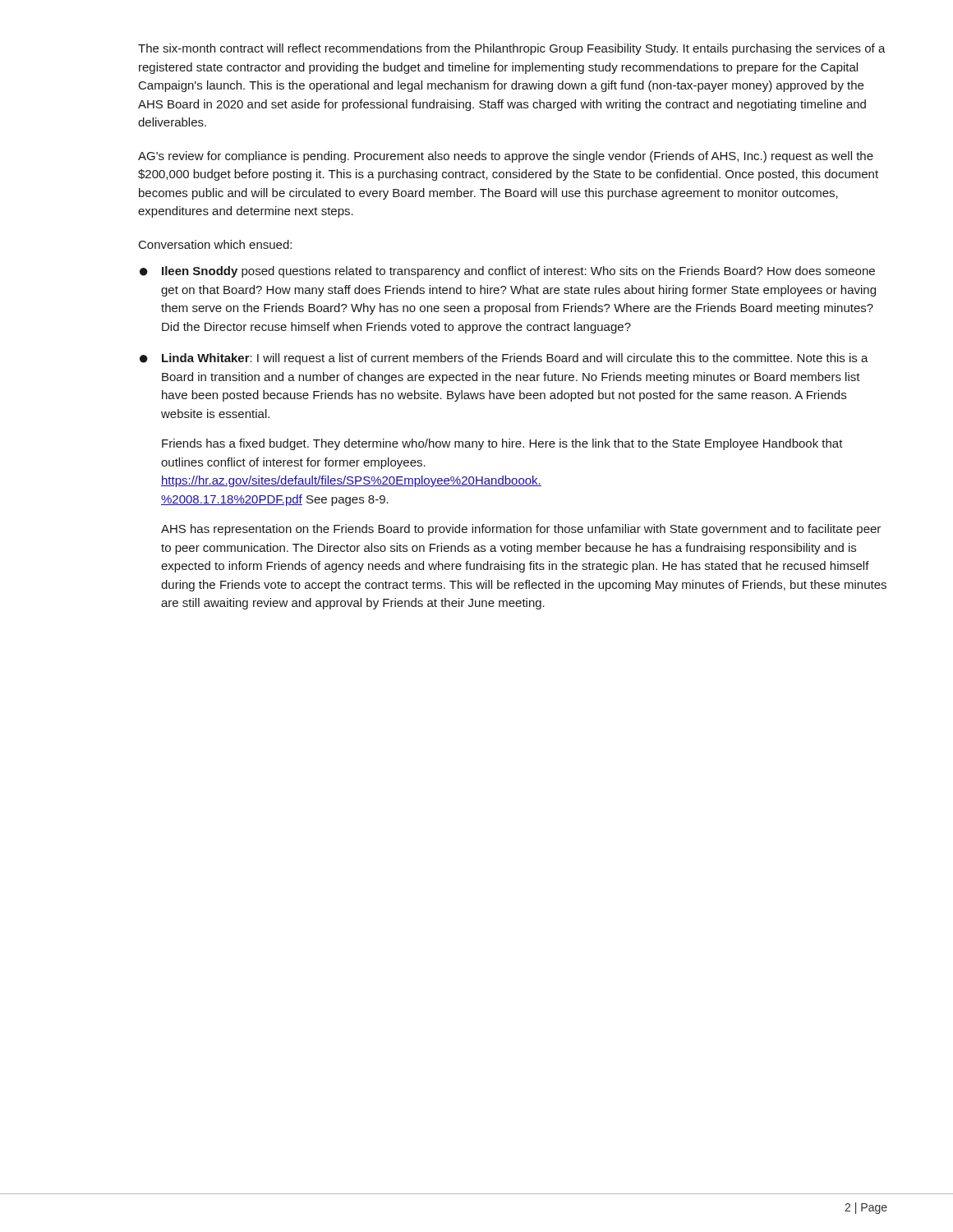Select the text that reads "Conversation which ensued:"
This screenshot has height=1232, width=953.
point(215,244)
